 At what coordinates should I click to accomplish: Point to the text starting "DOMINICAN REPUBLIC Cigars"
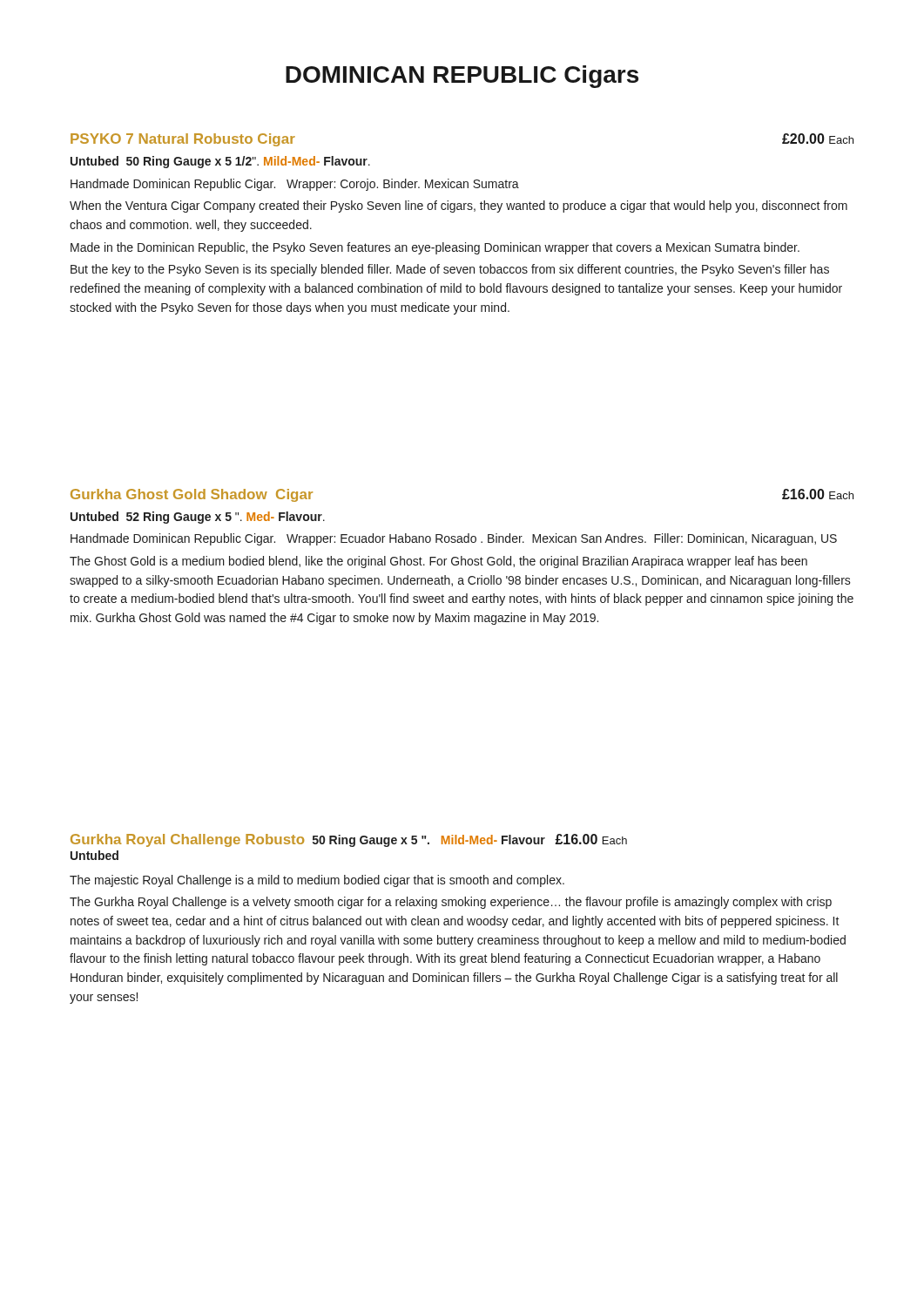[x=462, y=74]
